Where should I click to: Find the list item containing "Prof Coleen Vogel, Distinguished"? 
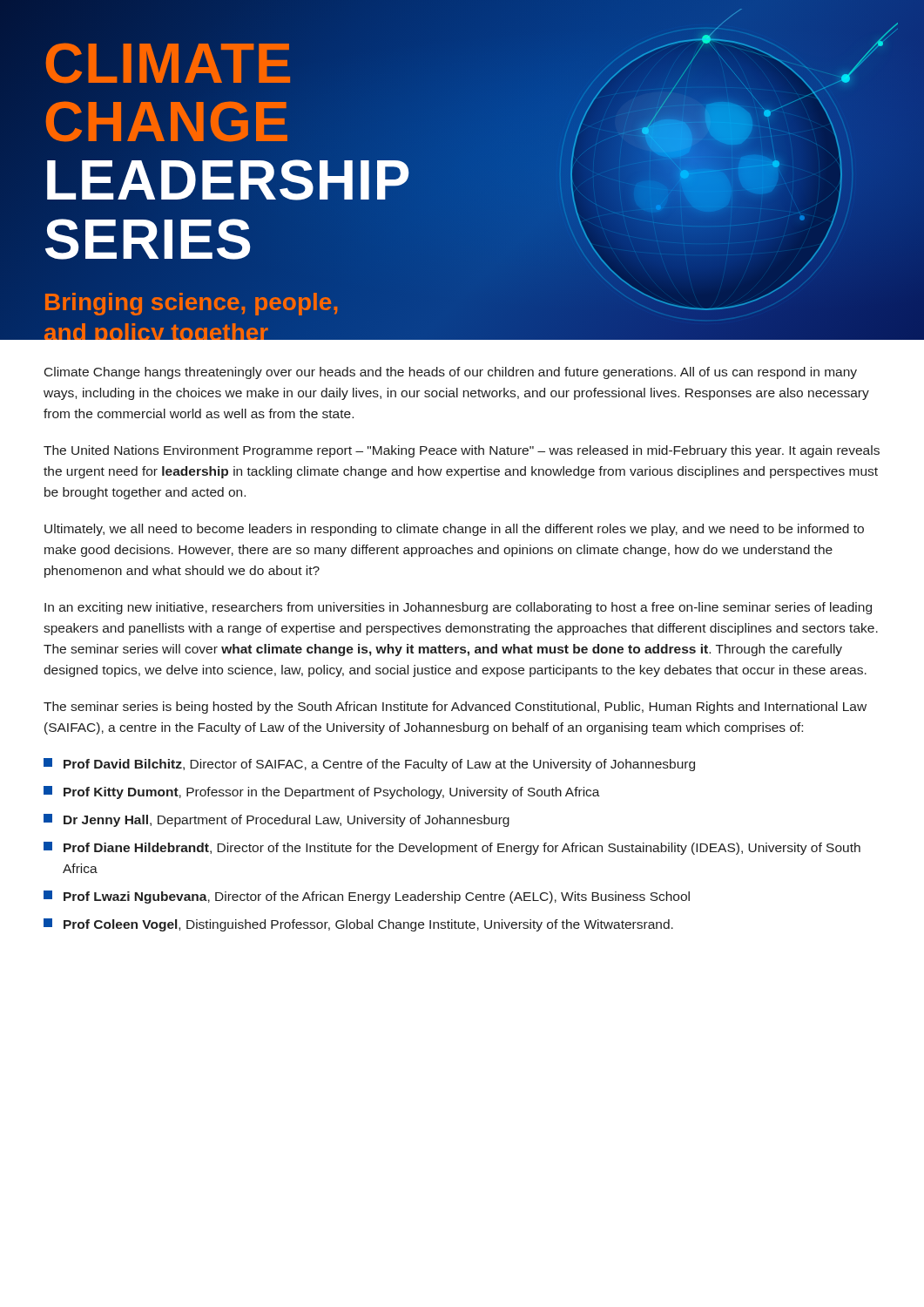click(x=462, y=925)
